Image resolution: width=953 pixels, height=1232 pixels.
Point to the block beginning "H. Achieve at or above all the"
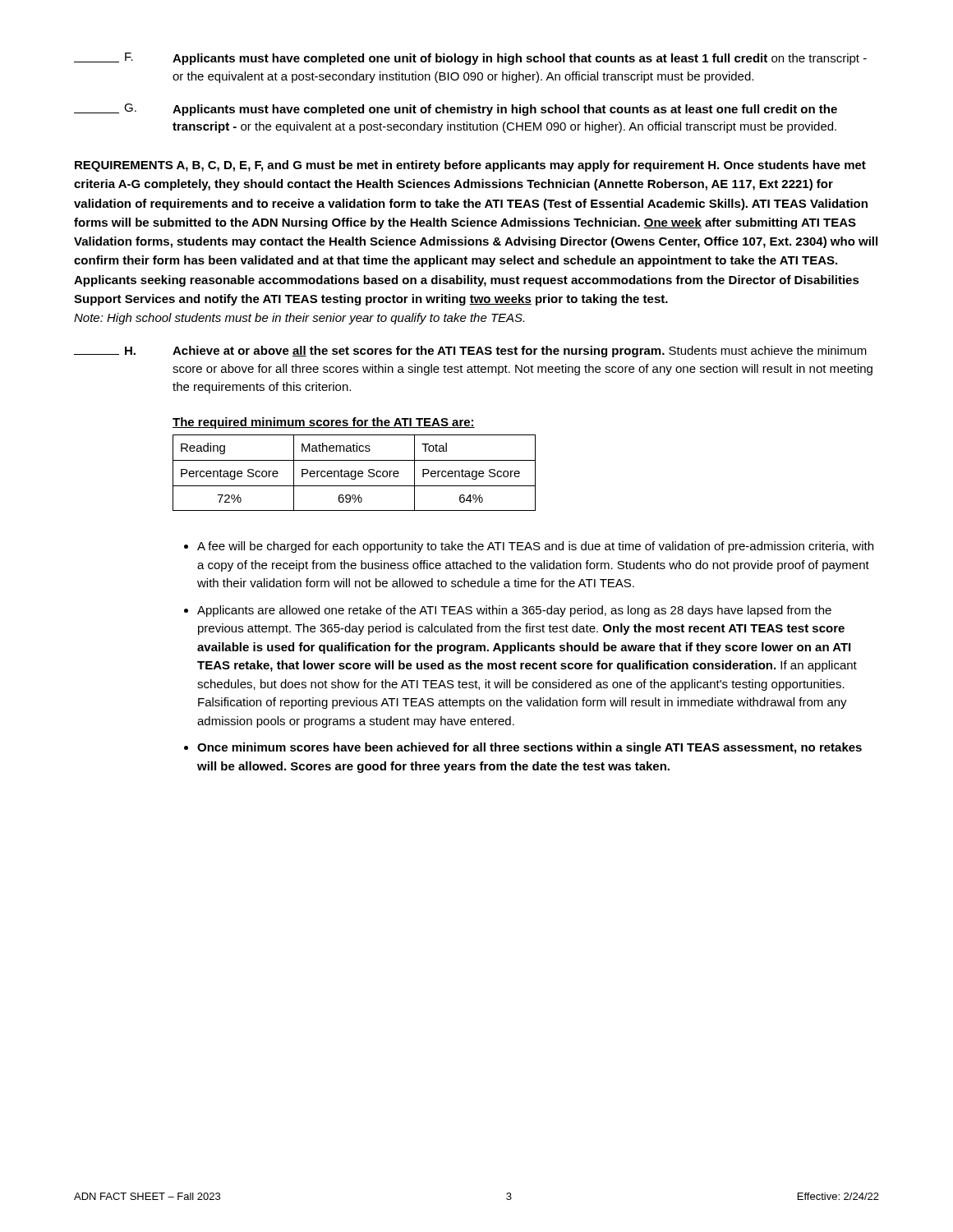coord(476,433)
